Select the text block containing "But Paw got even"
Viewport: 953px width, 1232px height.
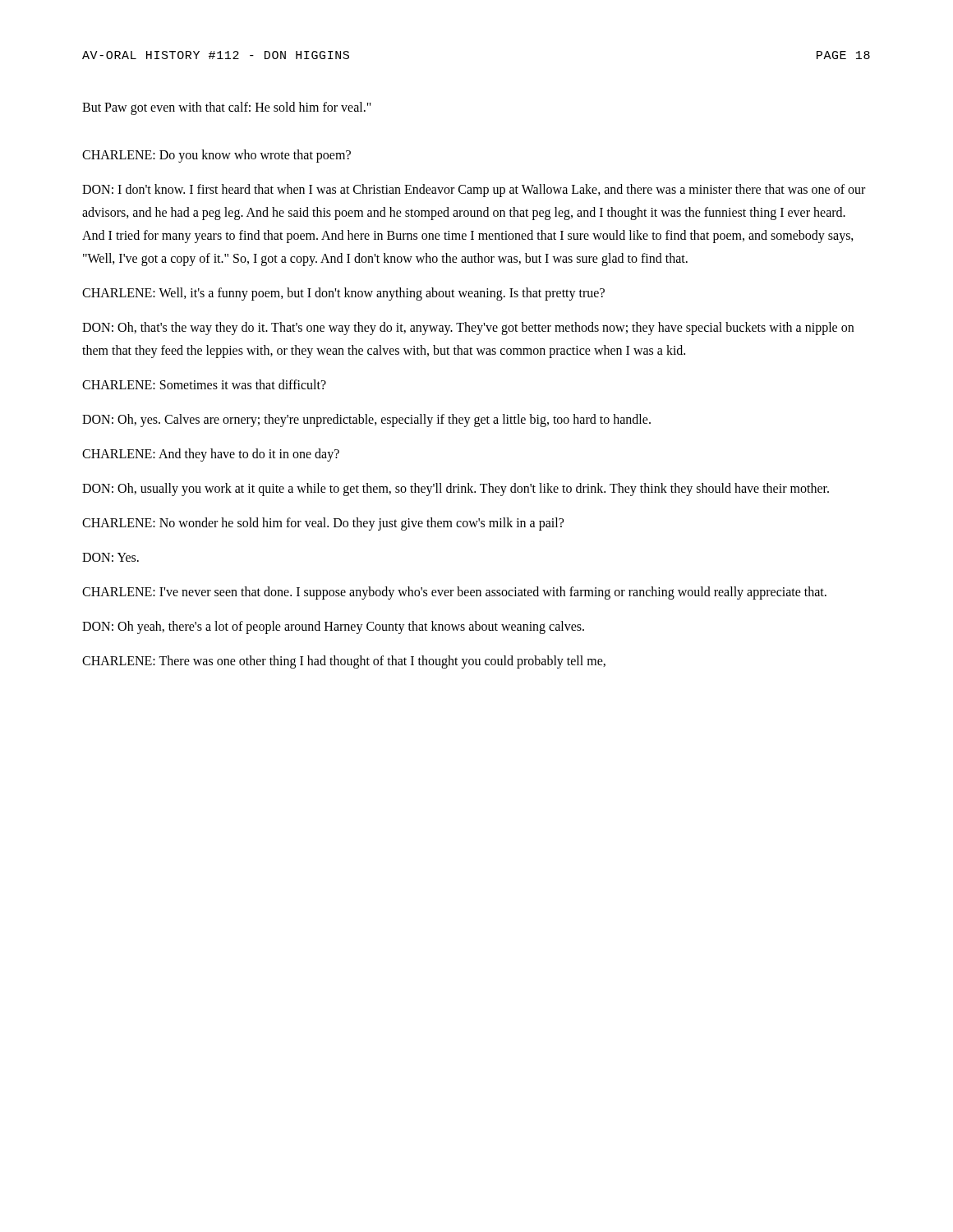227,107
